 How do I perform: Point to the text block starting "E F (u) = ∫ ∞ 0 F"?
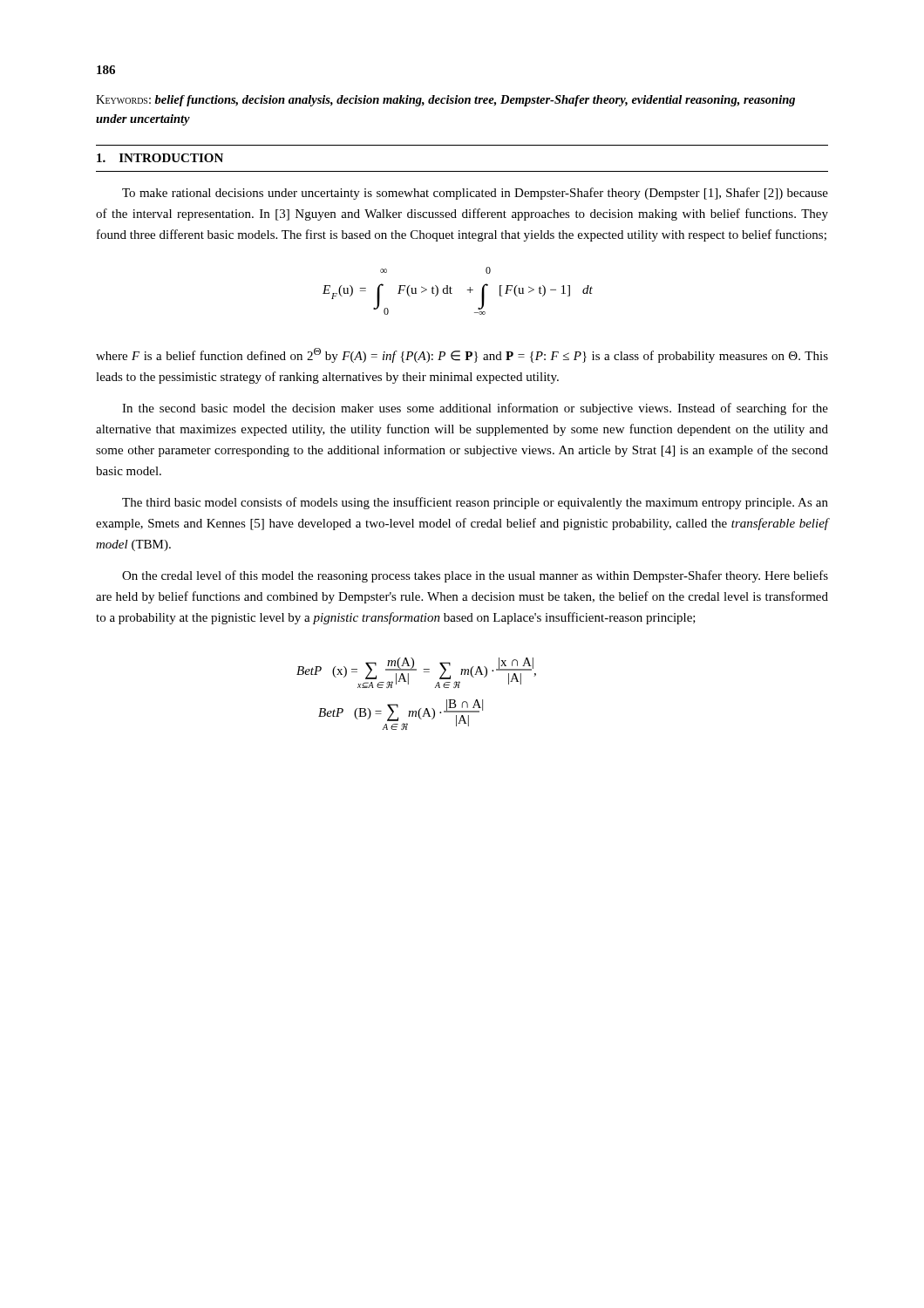click(462, 292)
